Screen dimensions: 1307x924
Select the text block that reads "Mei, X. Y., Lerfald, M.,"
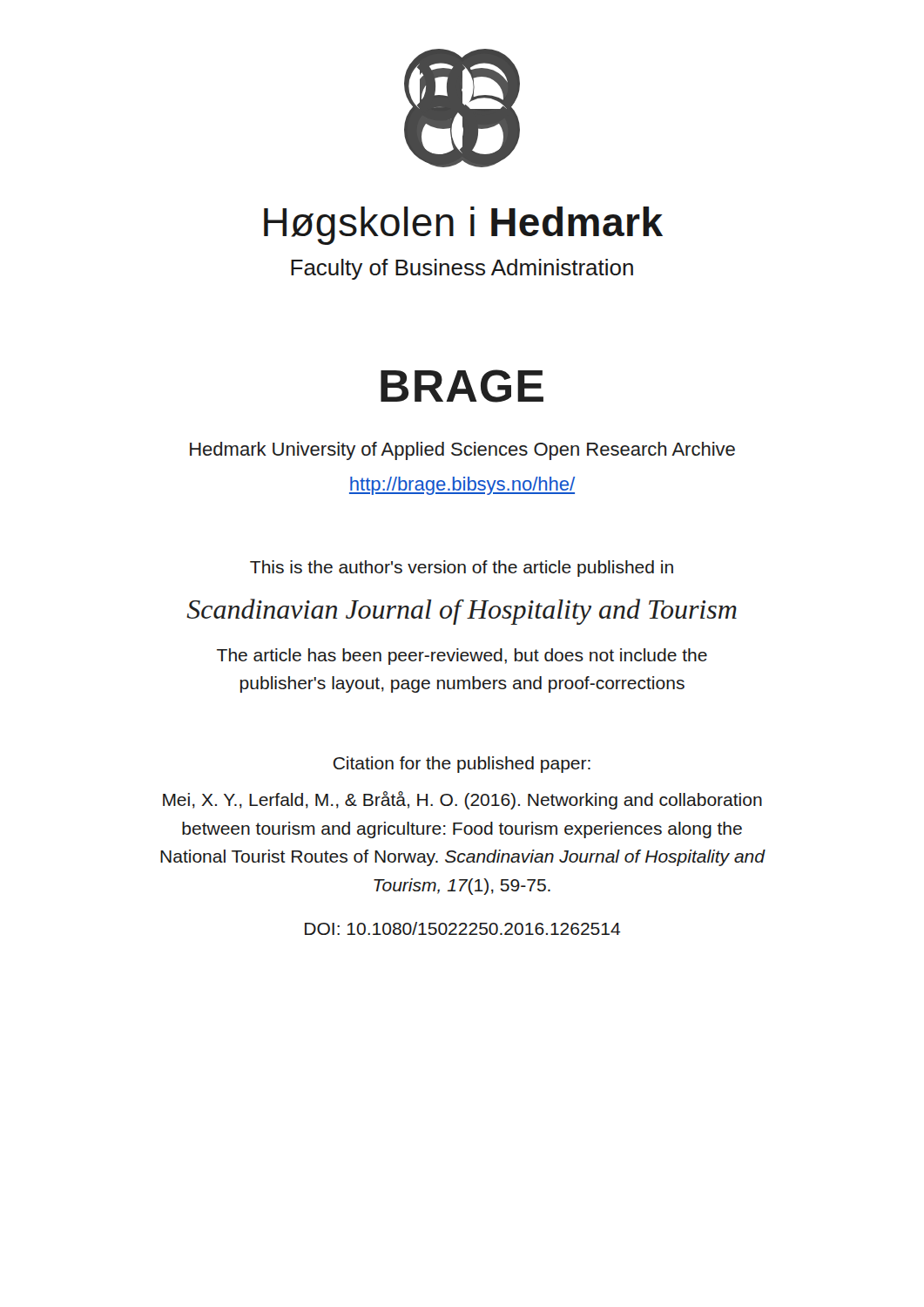click(x=462, y=842)
